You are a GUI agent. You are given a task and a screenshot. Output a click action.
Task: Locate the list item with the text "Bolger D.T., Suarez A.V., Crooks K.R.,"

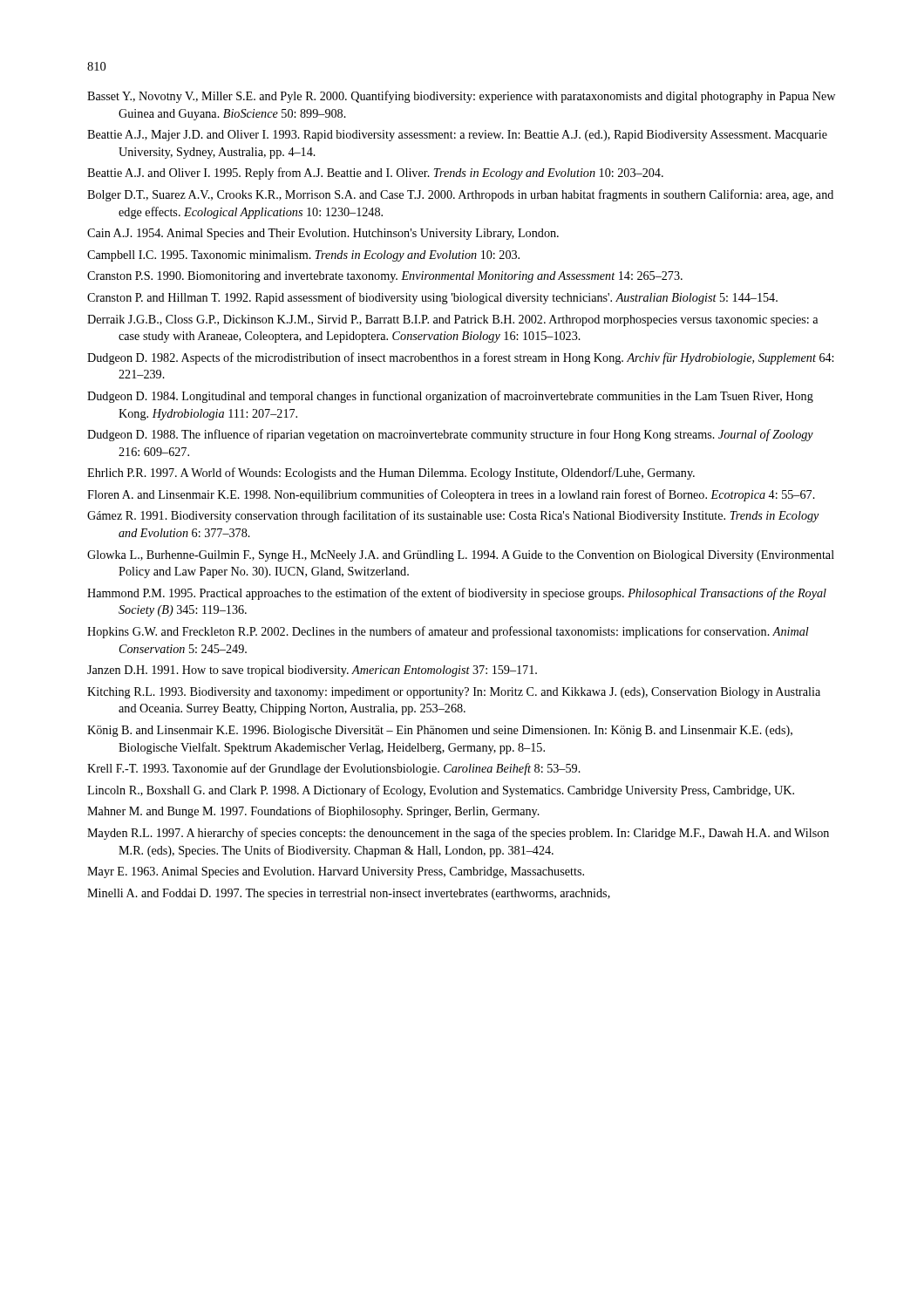coord(460,203)
